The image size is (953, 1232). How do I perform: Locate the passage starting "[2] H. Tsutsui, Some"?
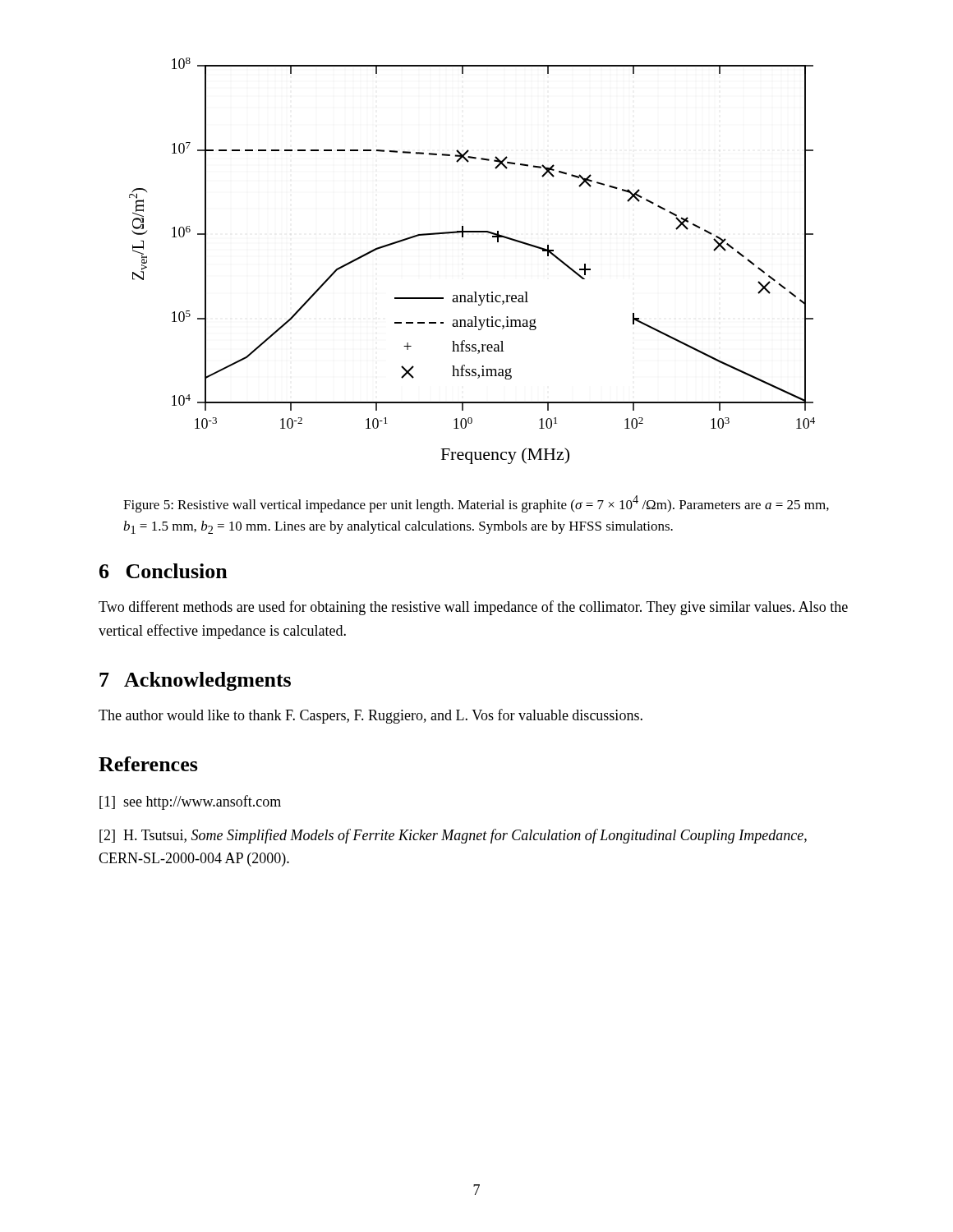tap(453, 847)
